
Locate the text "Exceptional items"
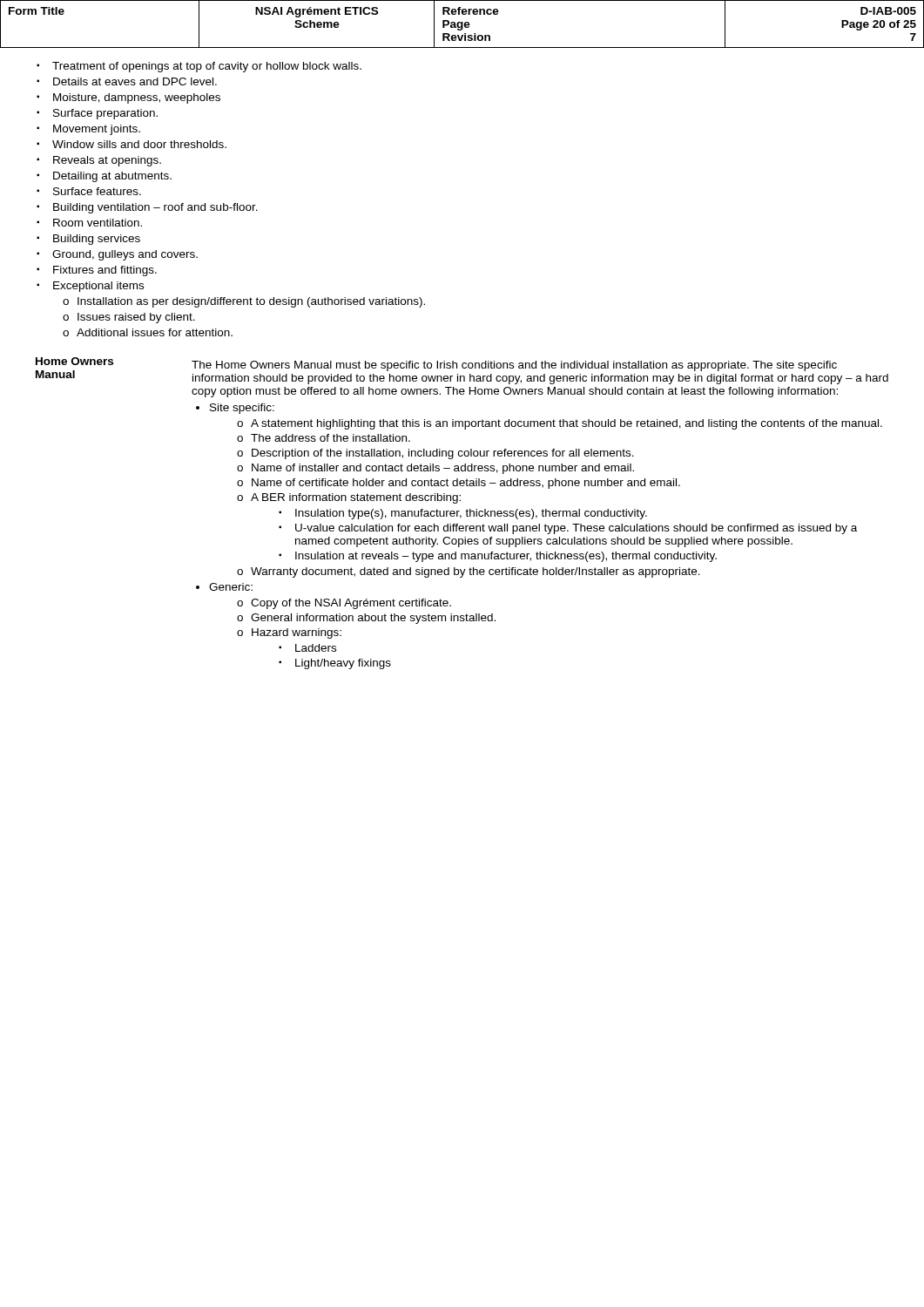90,287
